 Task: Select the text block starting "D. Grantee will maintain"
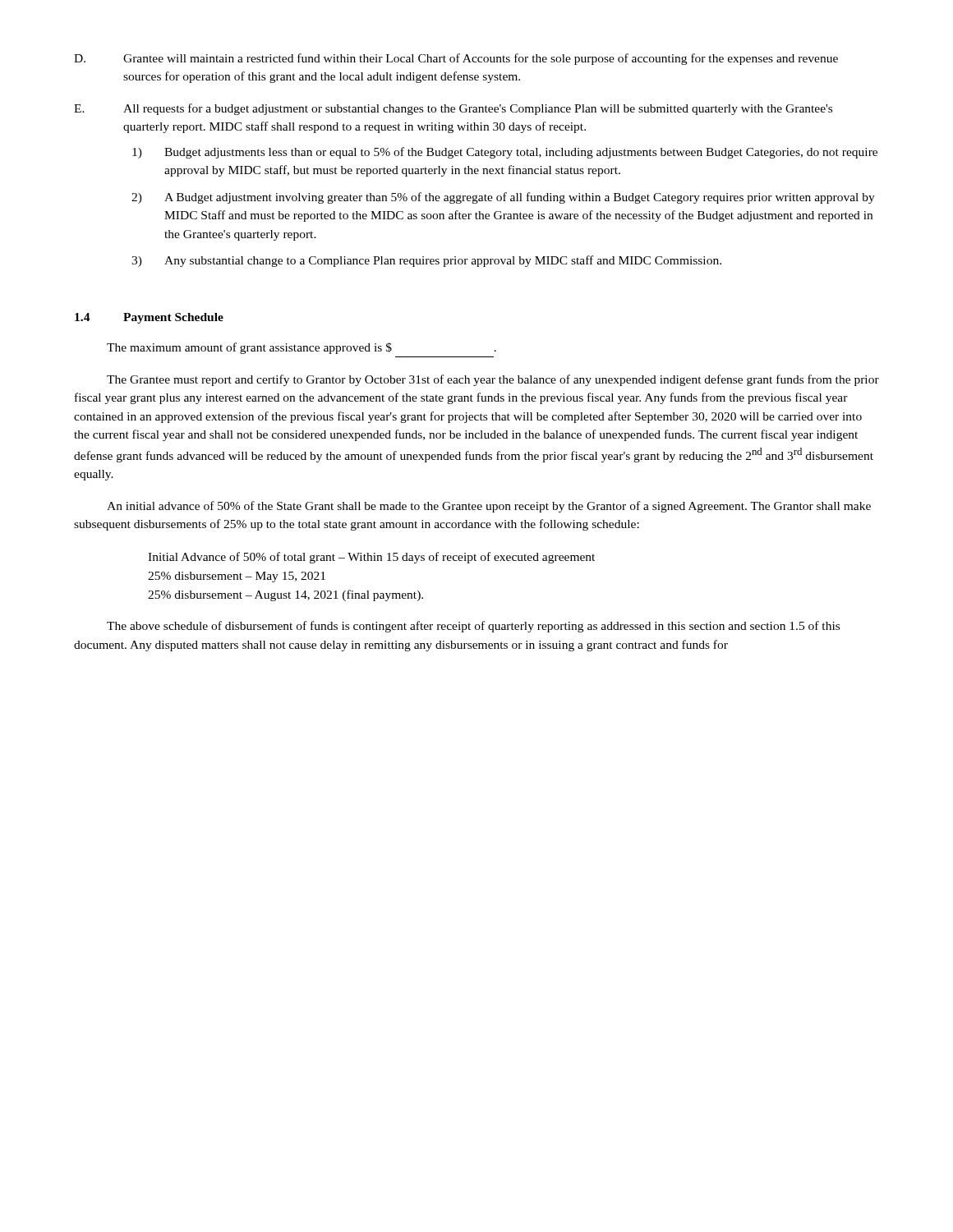476,68
